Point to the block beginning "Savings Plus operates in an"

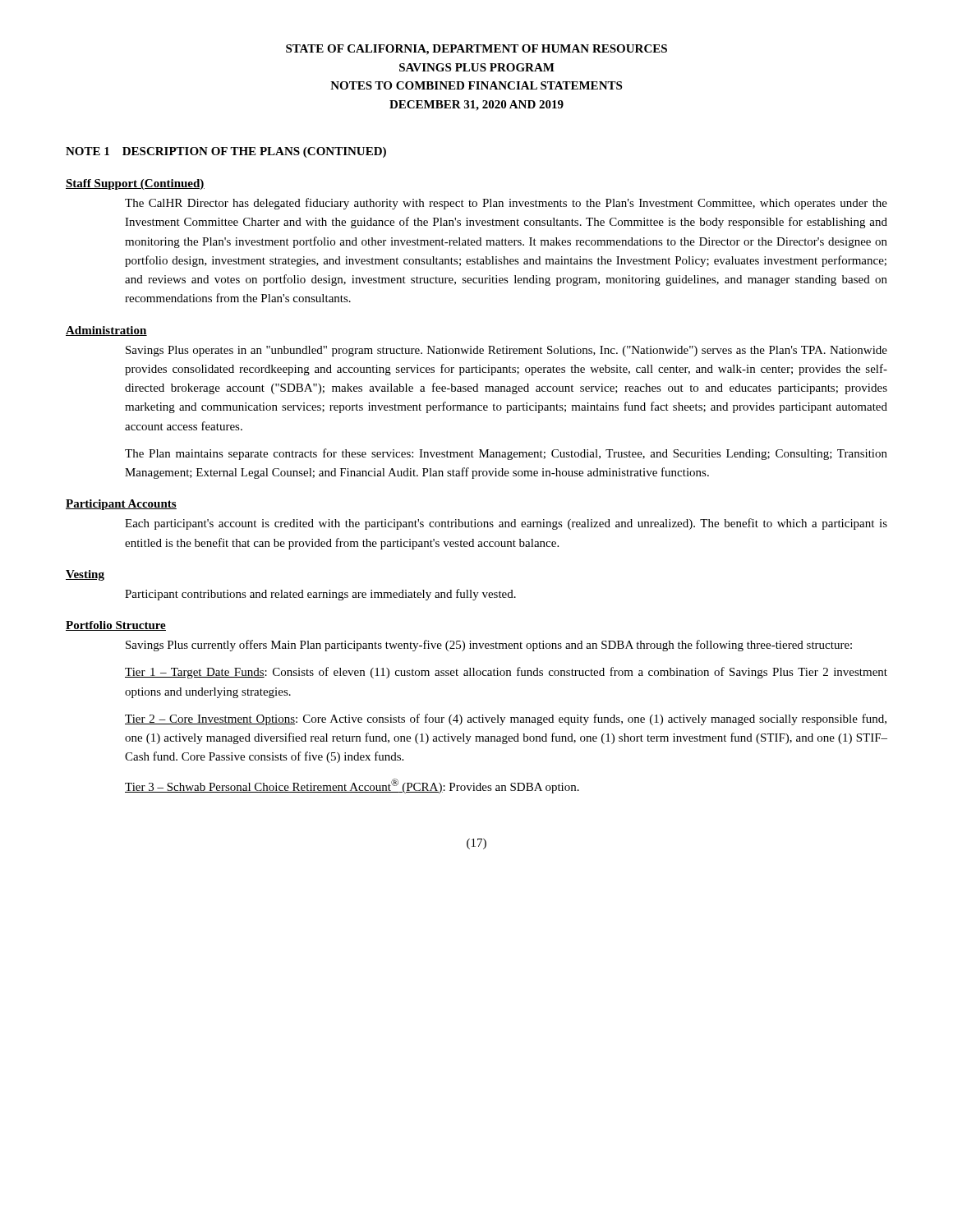click(506, 388)
